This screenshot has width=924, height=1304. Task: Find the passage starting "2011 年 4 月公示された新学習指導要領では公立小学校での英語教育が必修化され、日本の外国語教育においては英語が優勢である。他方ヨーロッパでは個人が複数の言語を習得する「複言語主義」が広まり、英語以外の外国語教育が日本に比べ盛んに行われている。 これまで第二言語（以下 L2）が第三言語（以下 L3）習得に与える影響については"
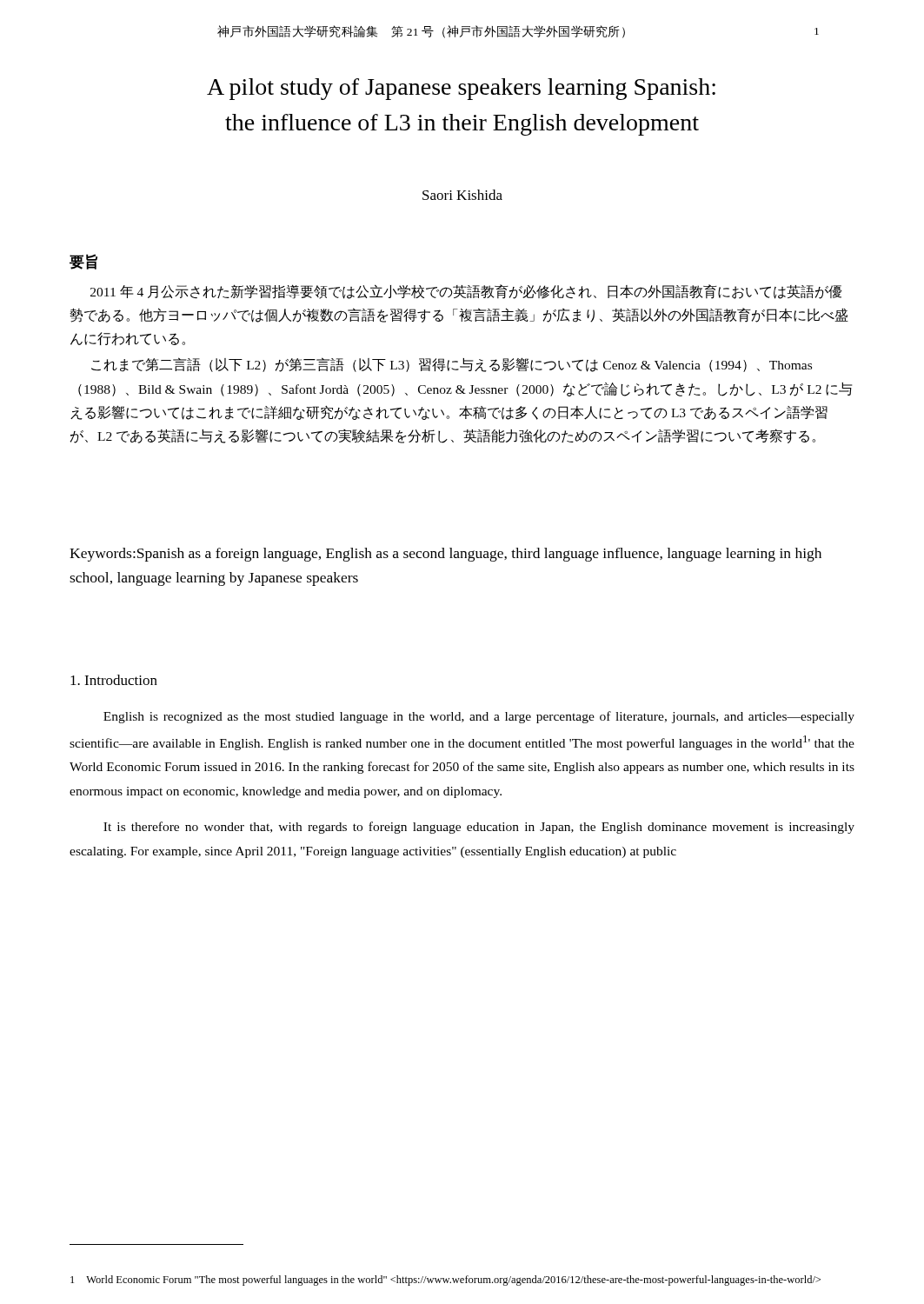coord(462,364)
